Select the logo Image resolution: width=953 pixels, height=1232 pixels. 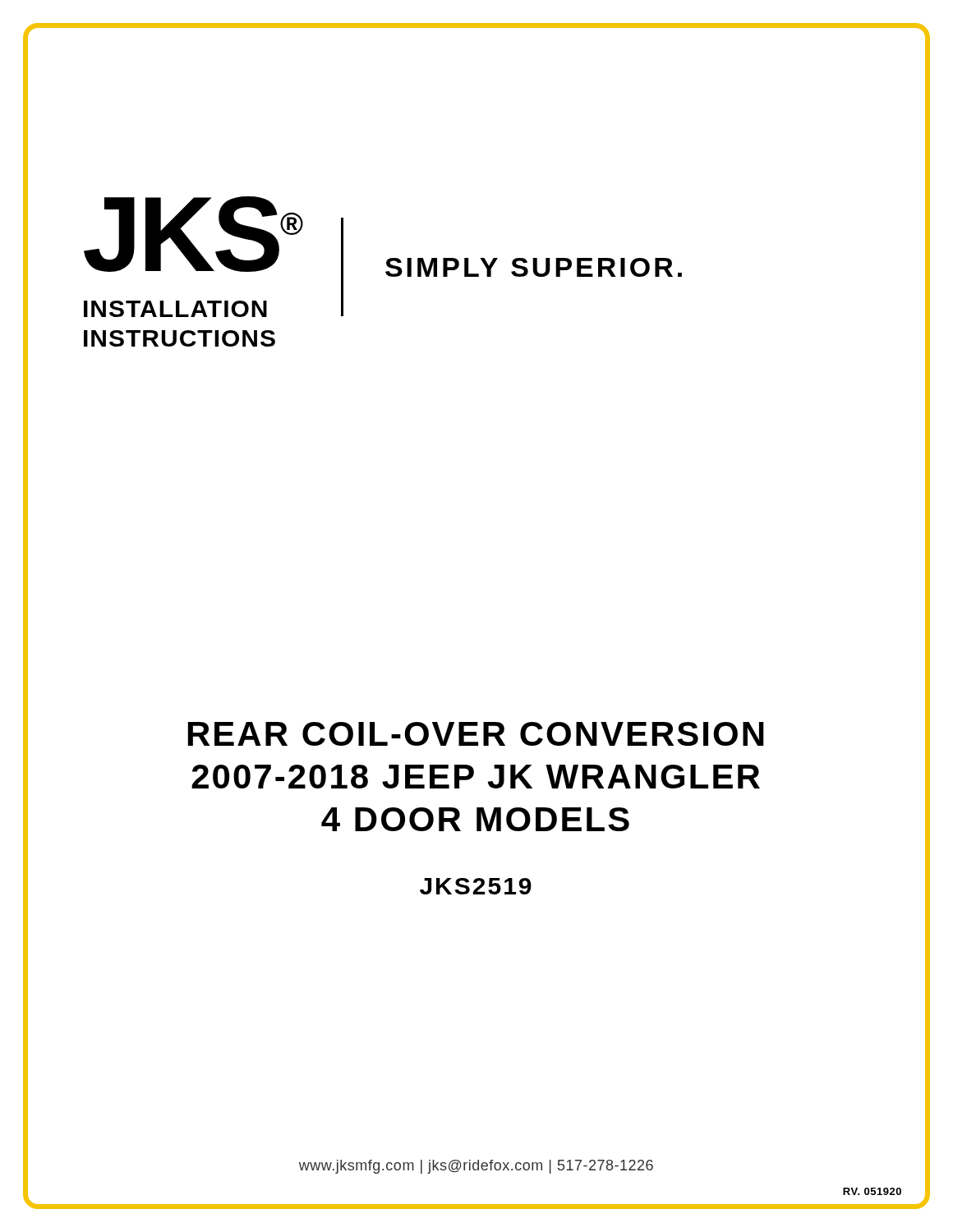point(384,267)
